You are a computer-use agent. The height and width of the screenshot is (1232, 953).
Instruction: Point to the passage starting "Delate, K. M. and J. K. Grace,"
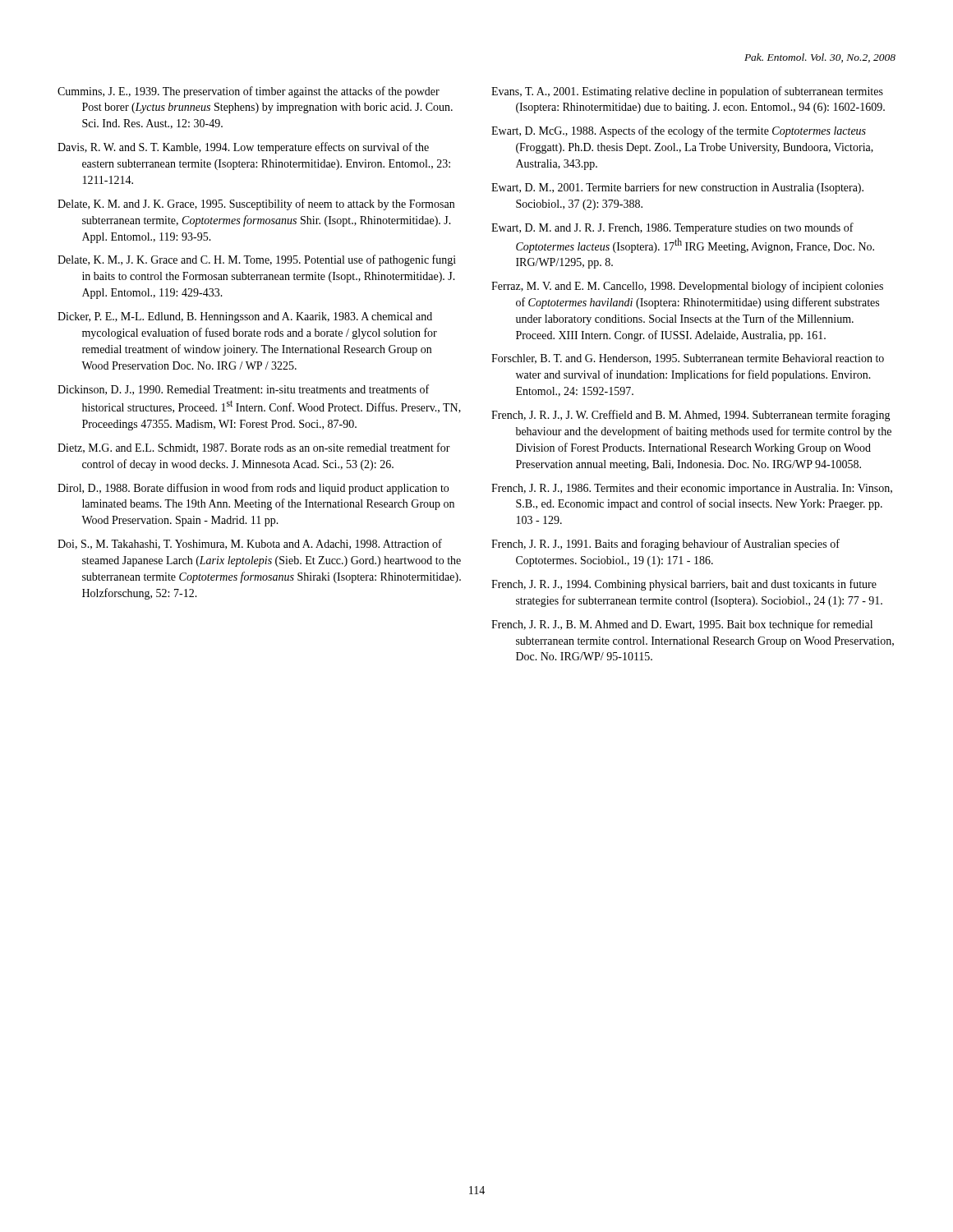pos(256,220)
